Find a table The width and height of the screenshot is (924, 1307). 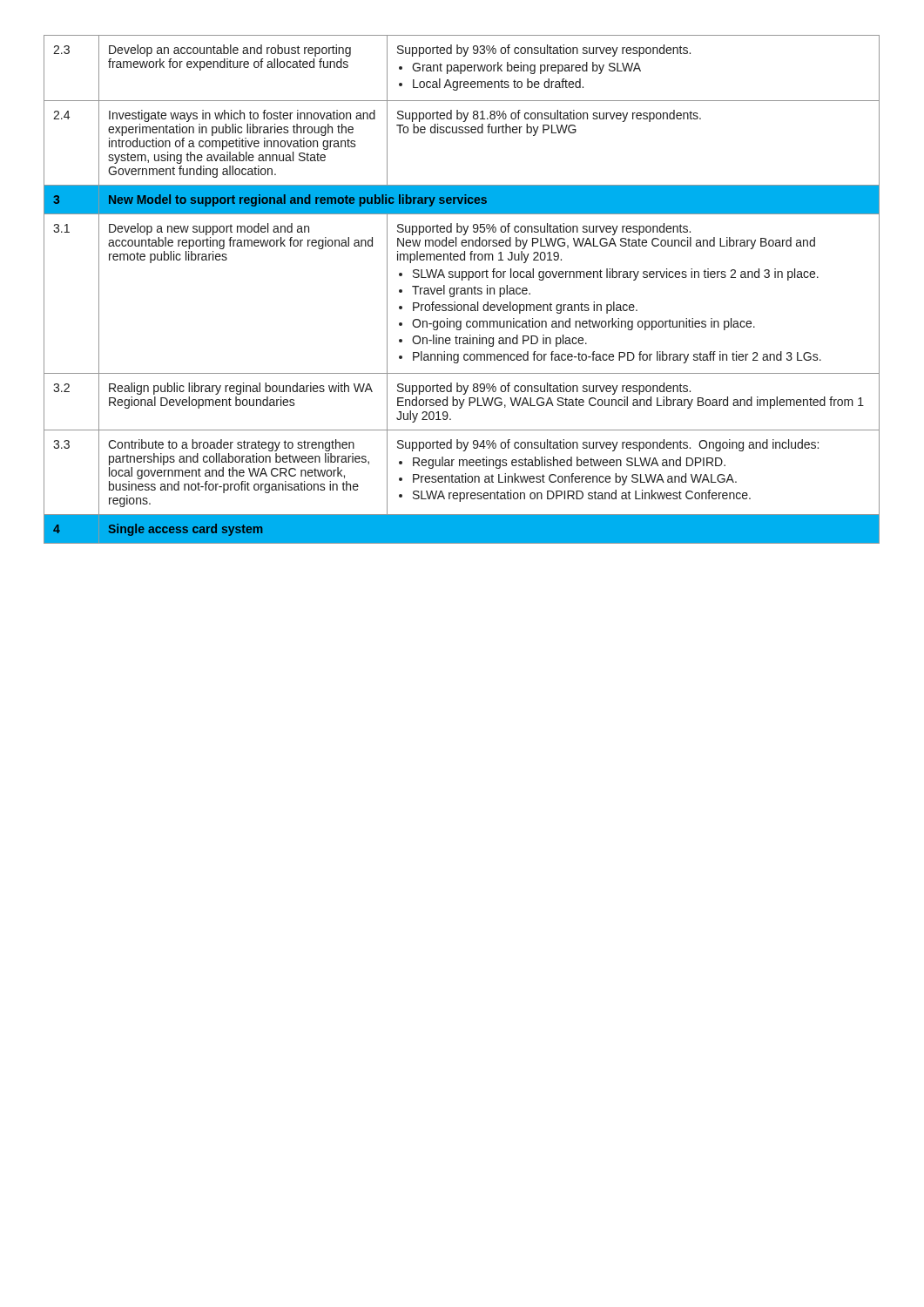pos(462,289)
